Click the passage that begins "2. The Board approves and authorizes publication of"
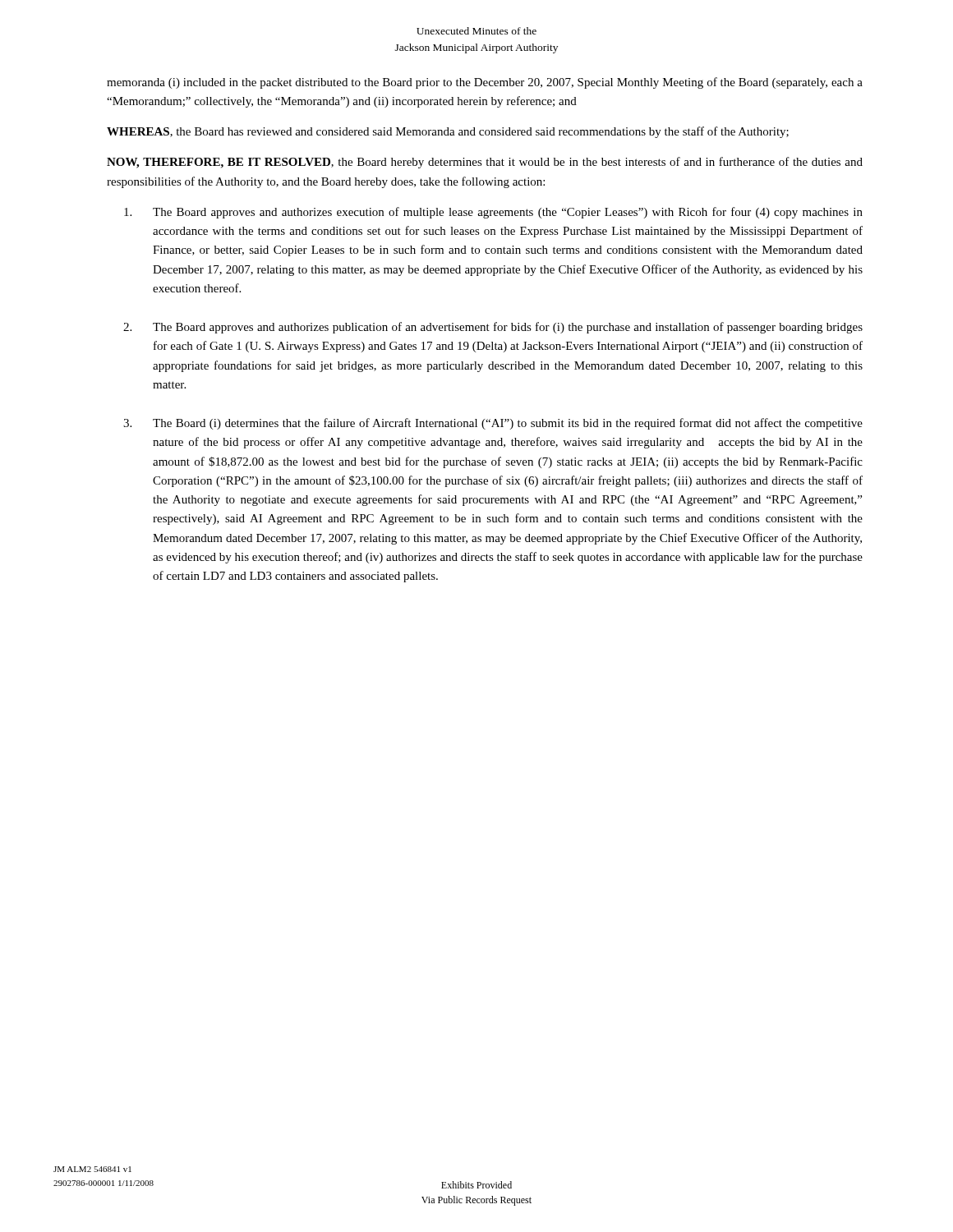 coord(493,356)
